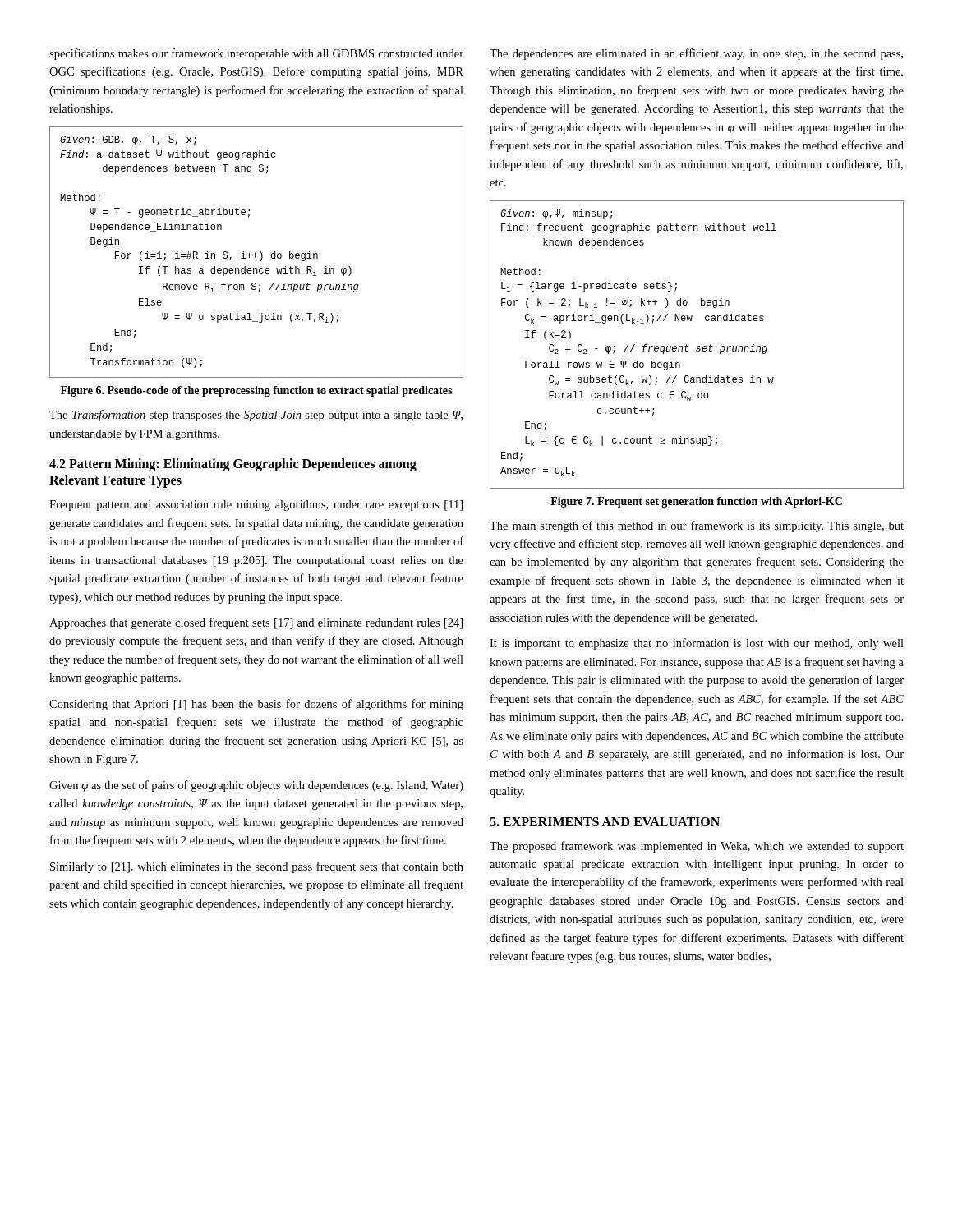Screen dimensions: 1232x953
Task: Select the text block that reads "It is important to emphasize that no information"
Action: 697,717
